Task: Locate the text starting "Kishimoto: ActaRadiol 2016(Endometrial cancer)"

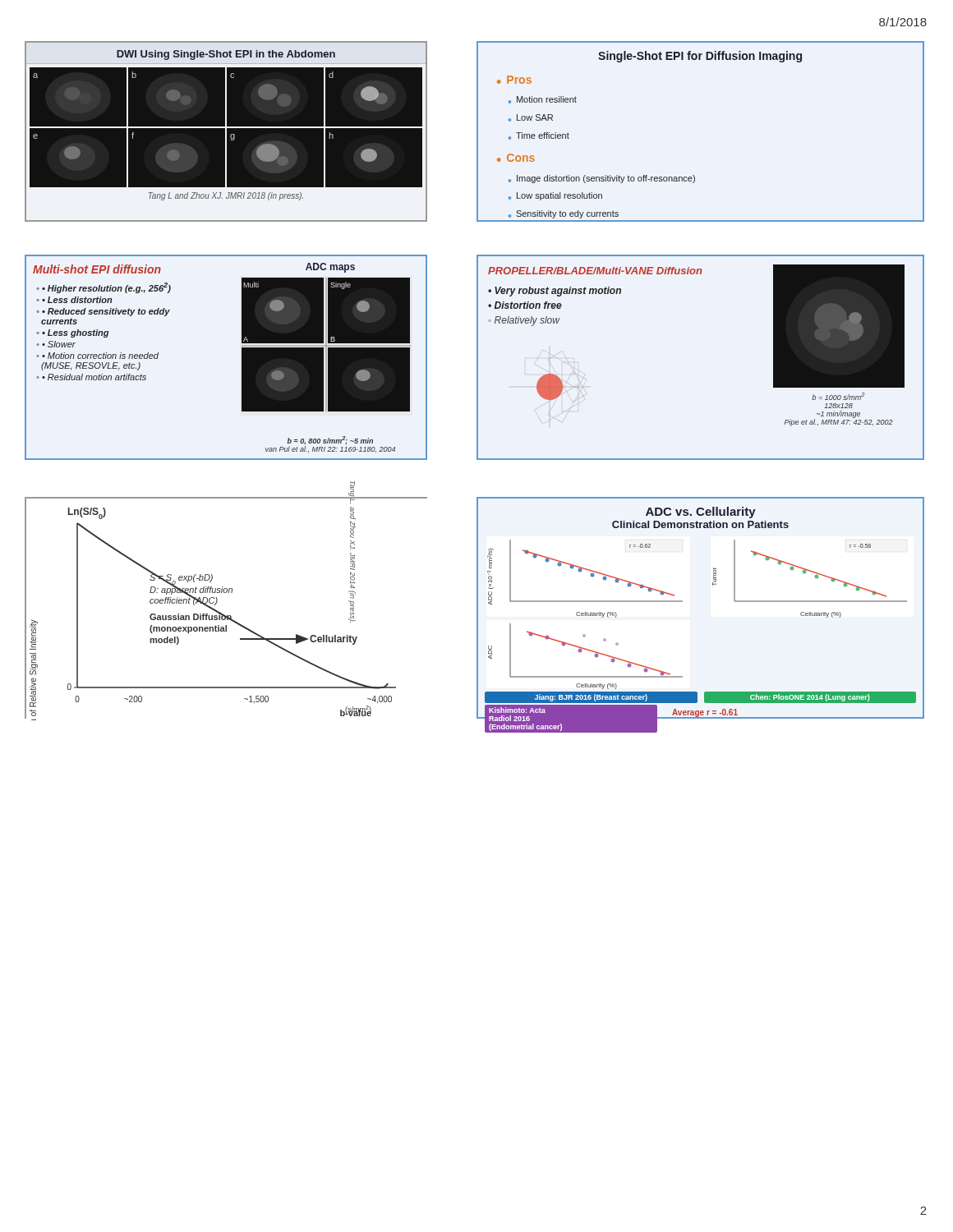Action: [526, 719]
